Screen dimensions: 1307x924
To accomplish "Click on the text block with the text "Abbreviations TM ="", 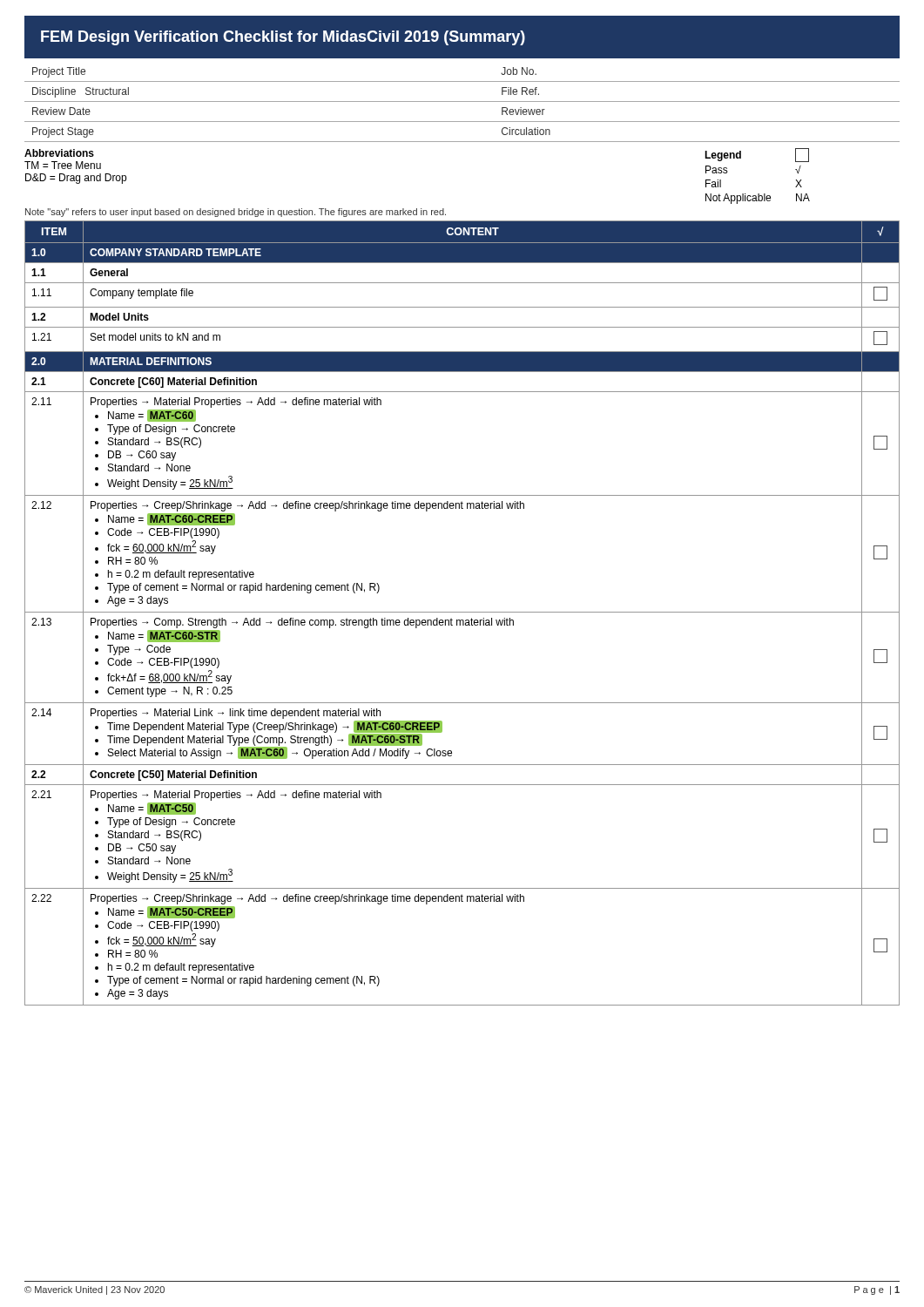I will click(76, 166).
